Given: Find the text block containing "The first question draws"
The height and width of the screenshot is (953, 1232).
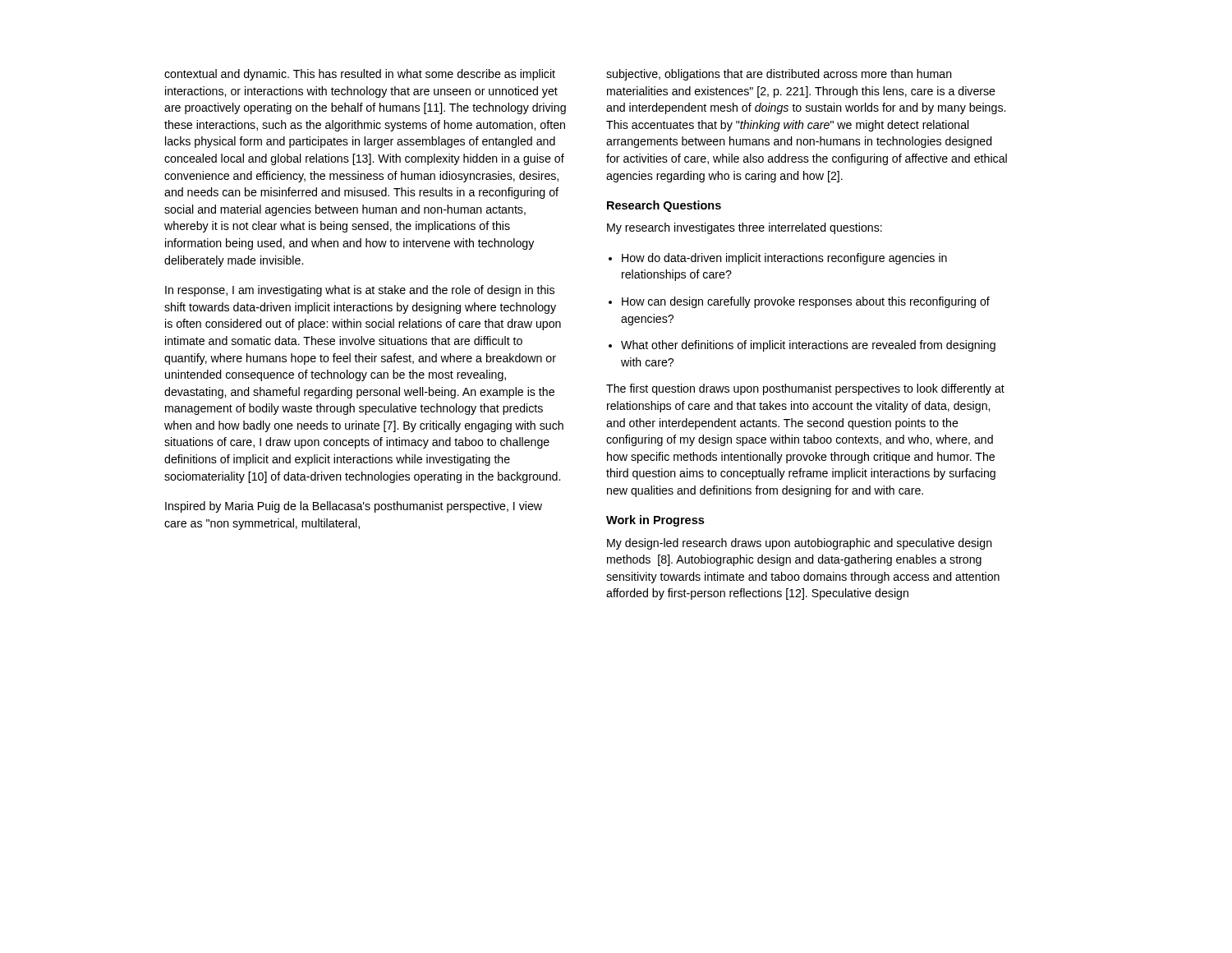Looking at the screenshot, I should click(807, 440).
